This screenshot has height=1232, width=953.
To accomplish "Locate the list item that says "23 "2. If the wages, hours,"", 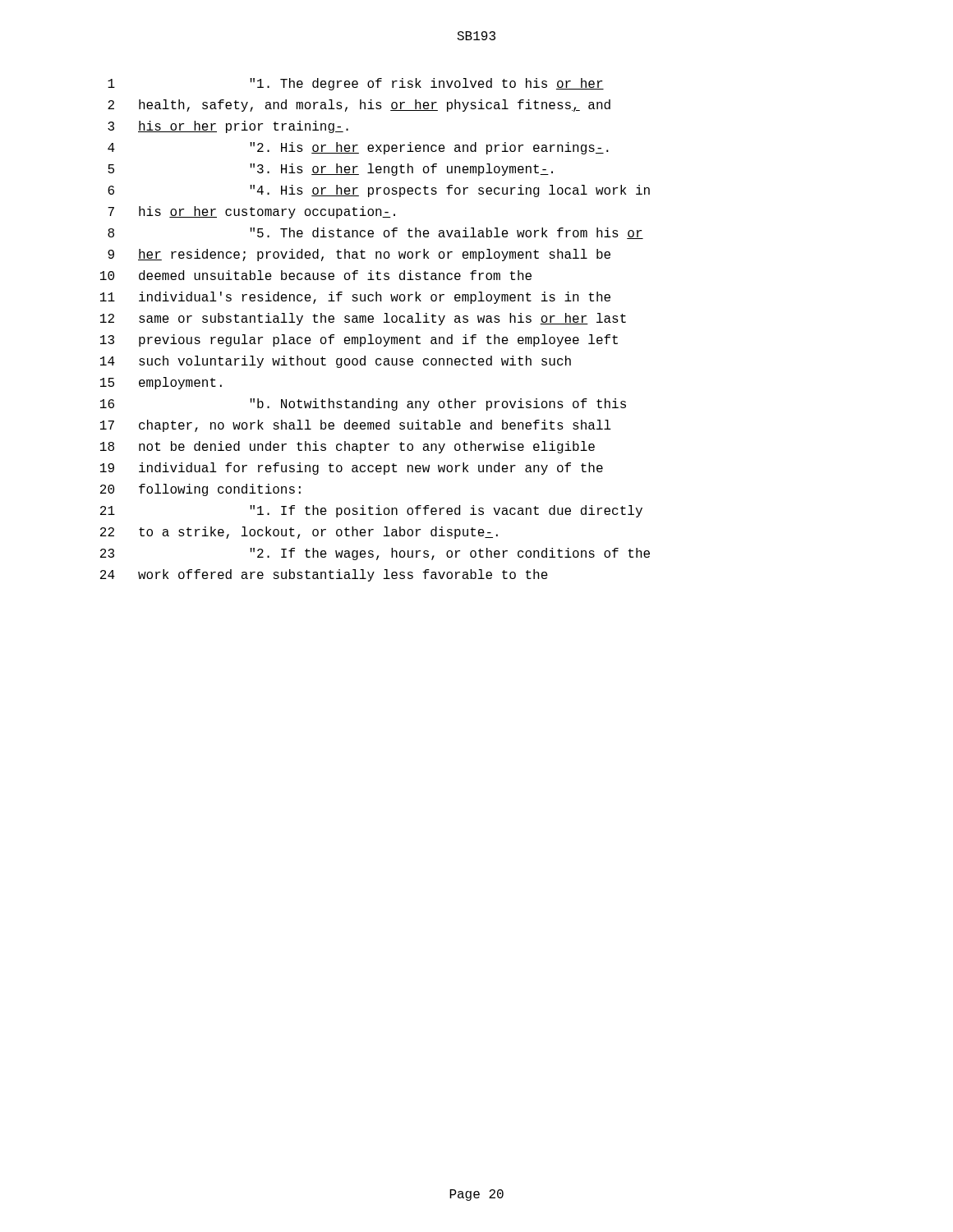I will pos(485,554).
